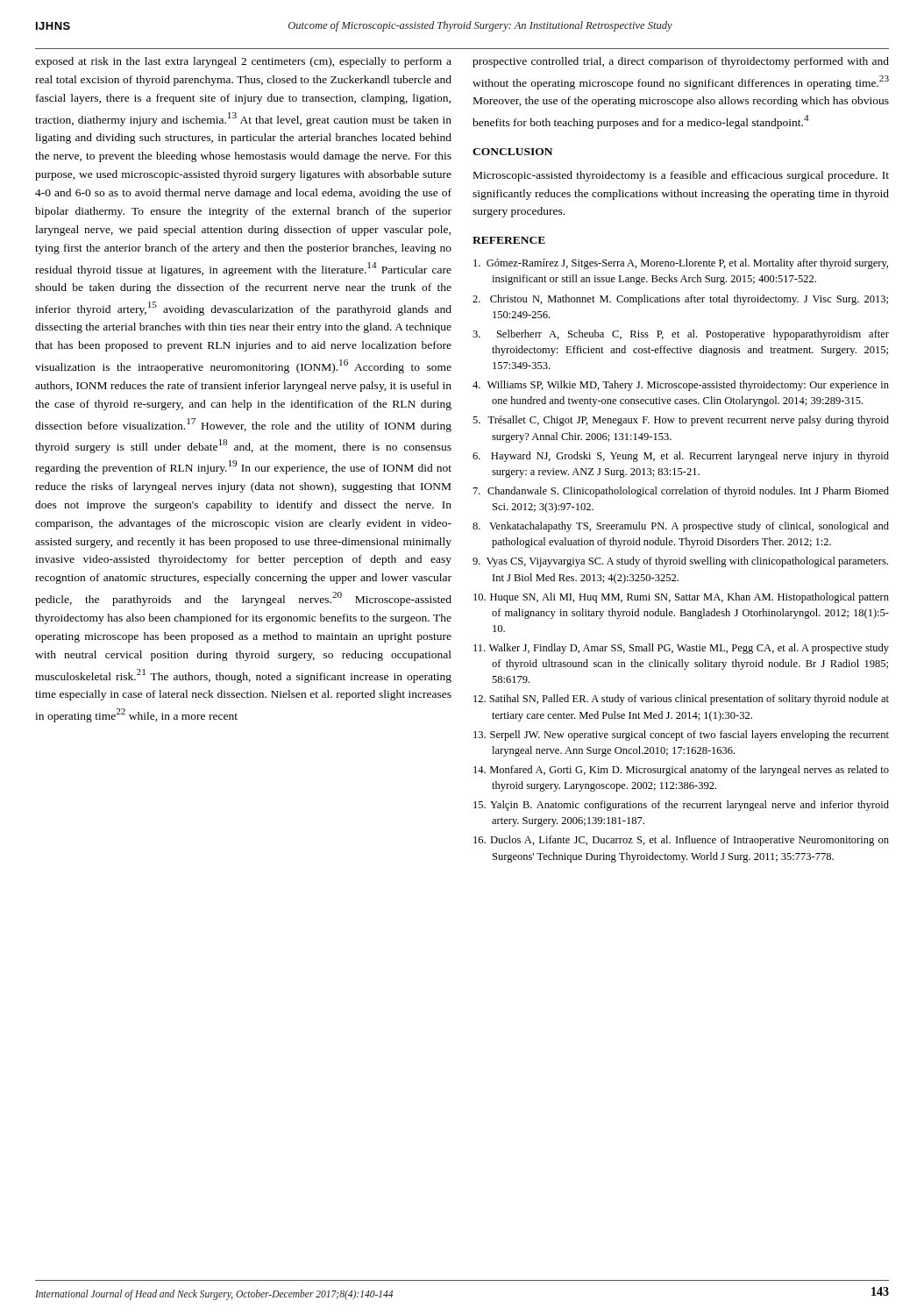Select the text starting "3. Selberherr A, Scheuba C, Riss"
This screenshot has width=924, height=1315.
click(x=681, y=350)
